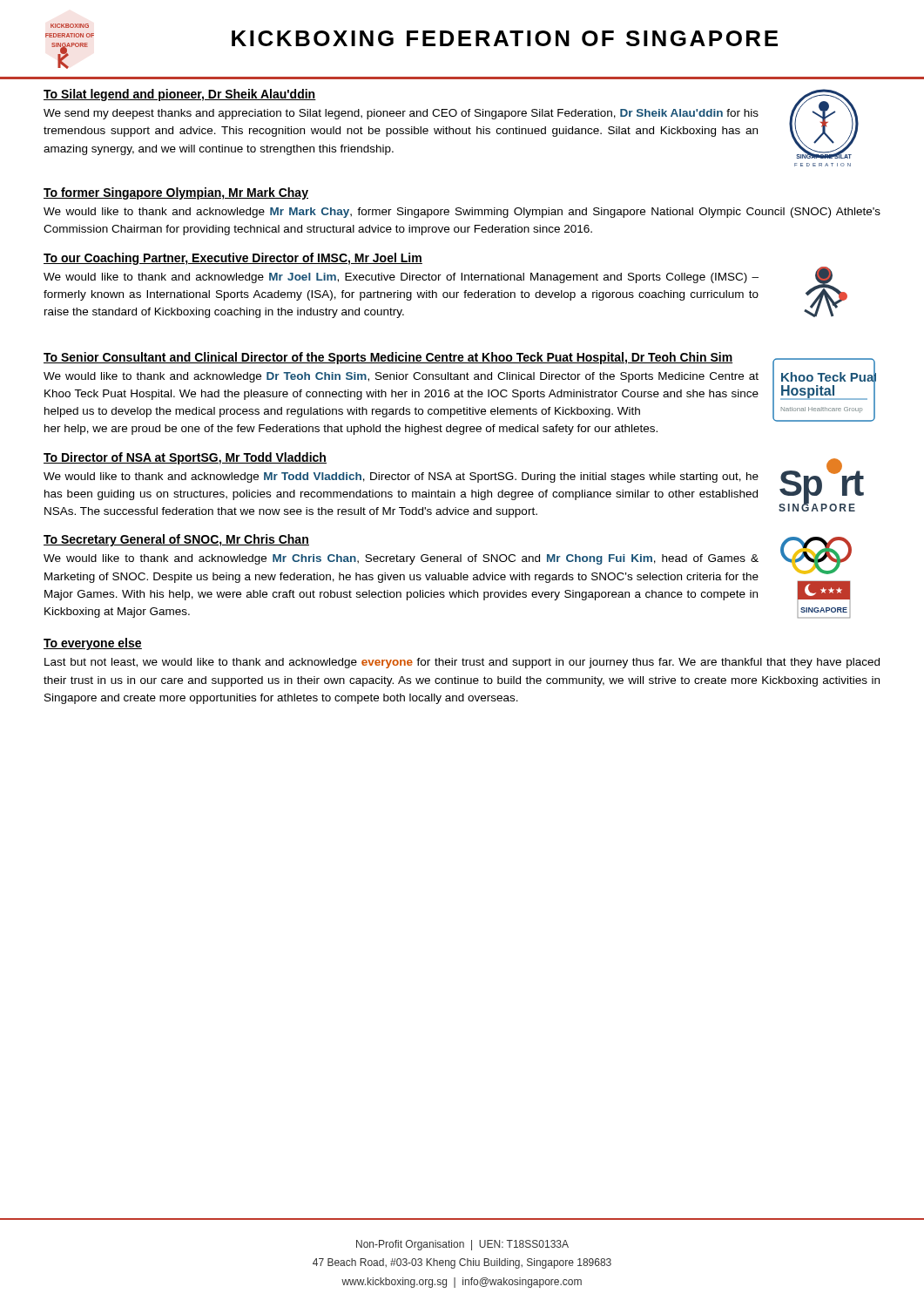924x1307 pixels.
Task: Click the passage that begins "To our Coaching Partner, Executive Director of IMSC,"
Action: tap(462, 294)
